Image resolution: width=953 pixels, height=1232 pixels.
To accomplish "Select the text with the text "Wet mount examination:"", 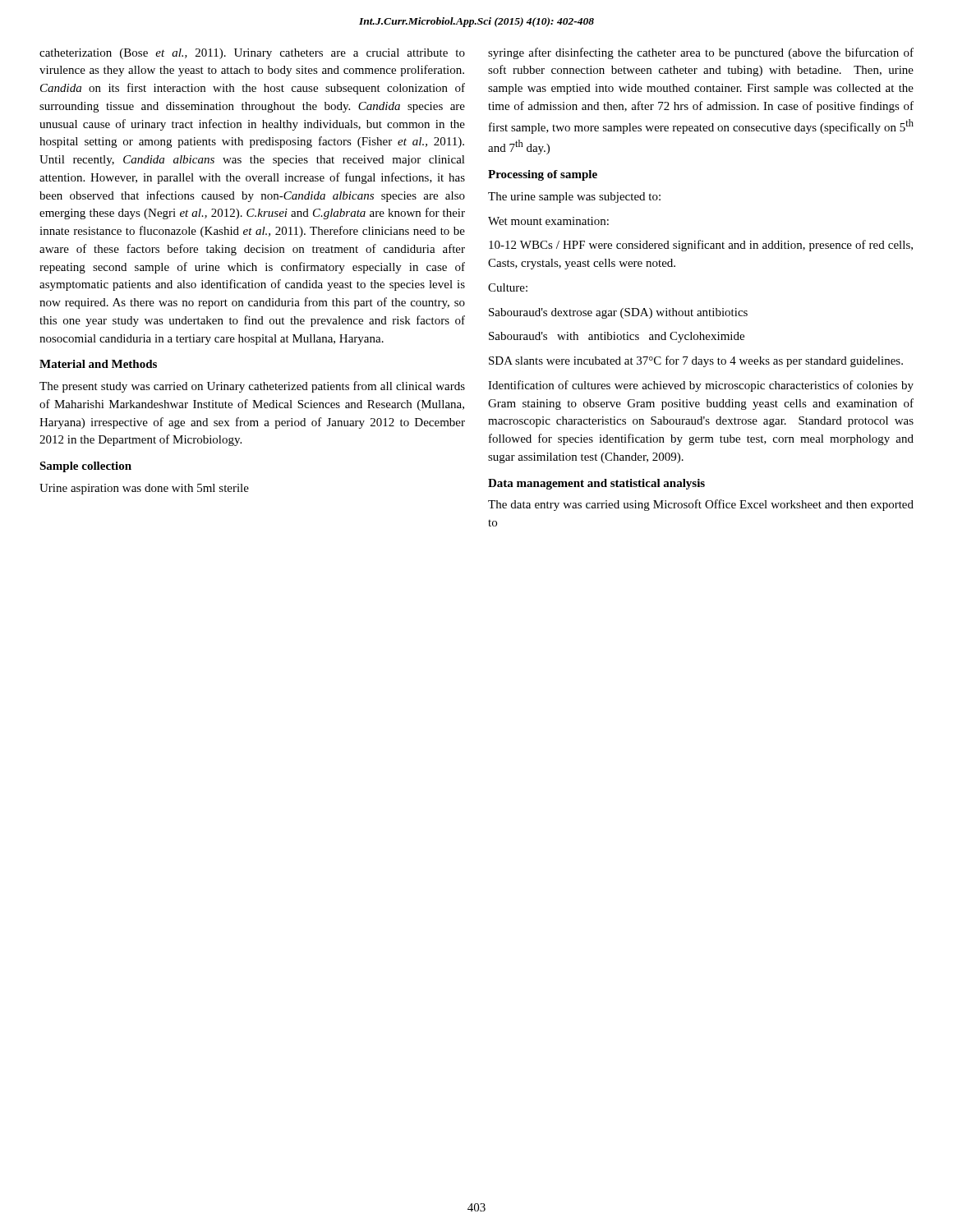I will click(548, 221).
